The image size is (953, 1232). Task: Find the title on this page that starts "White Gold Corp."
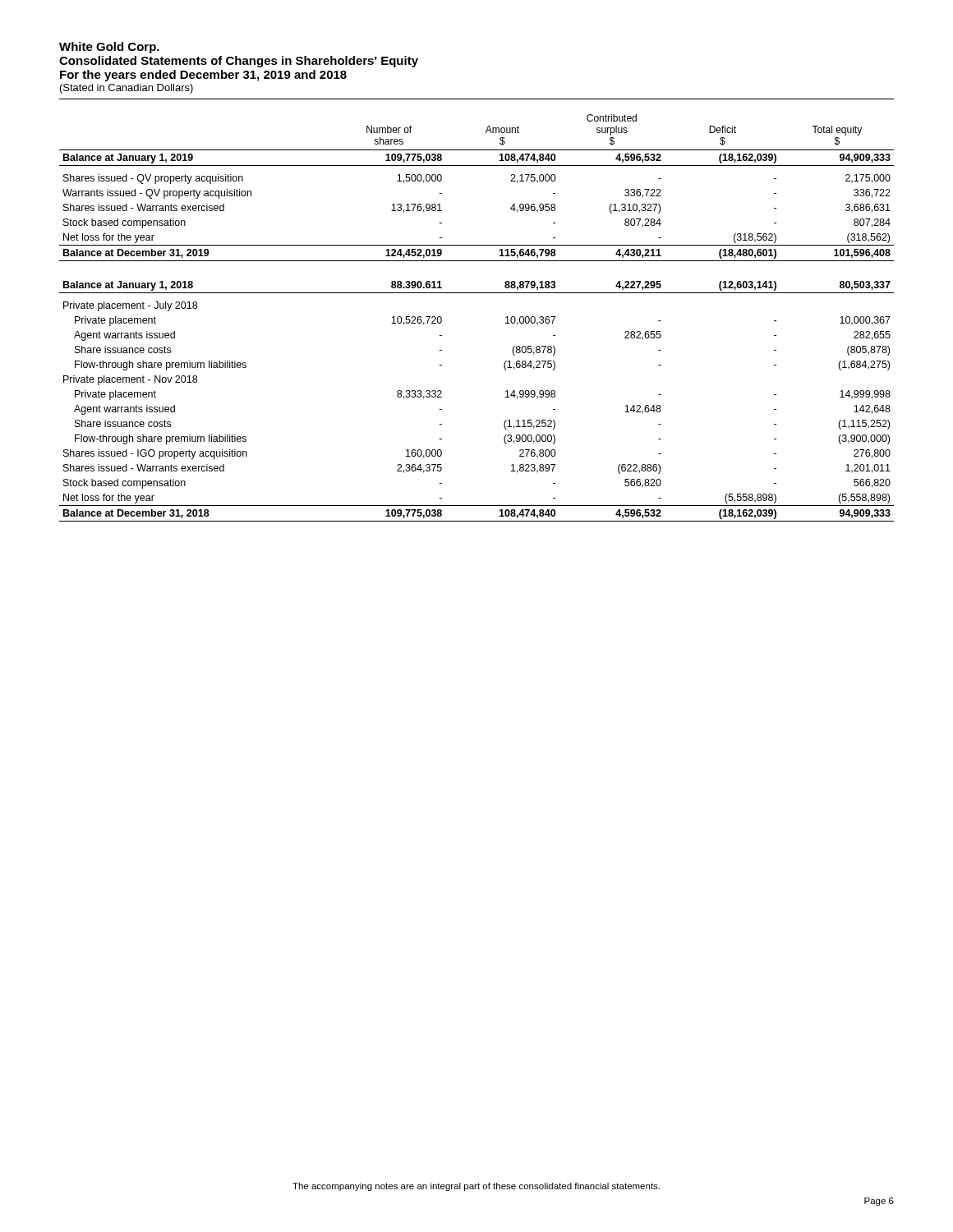[x=109, y=48]
